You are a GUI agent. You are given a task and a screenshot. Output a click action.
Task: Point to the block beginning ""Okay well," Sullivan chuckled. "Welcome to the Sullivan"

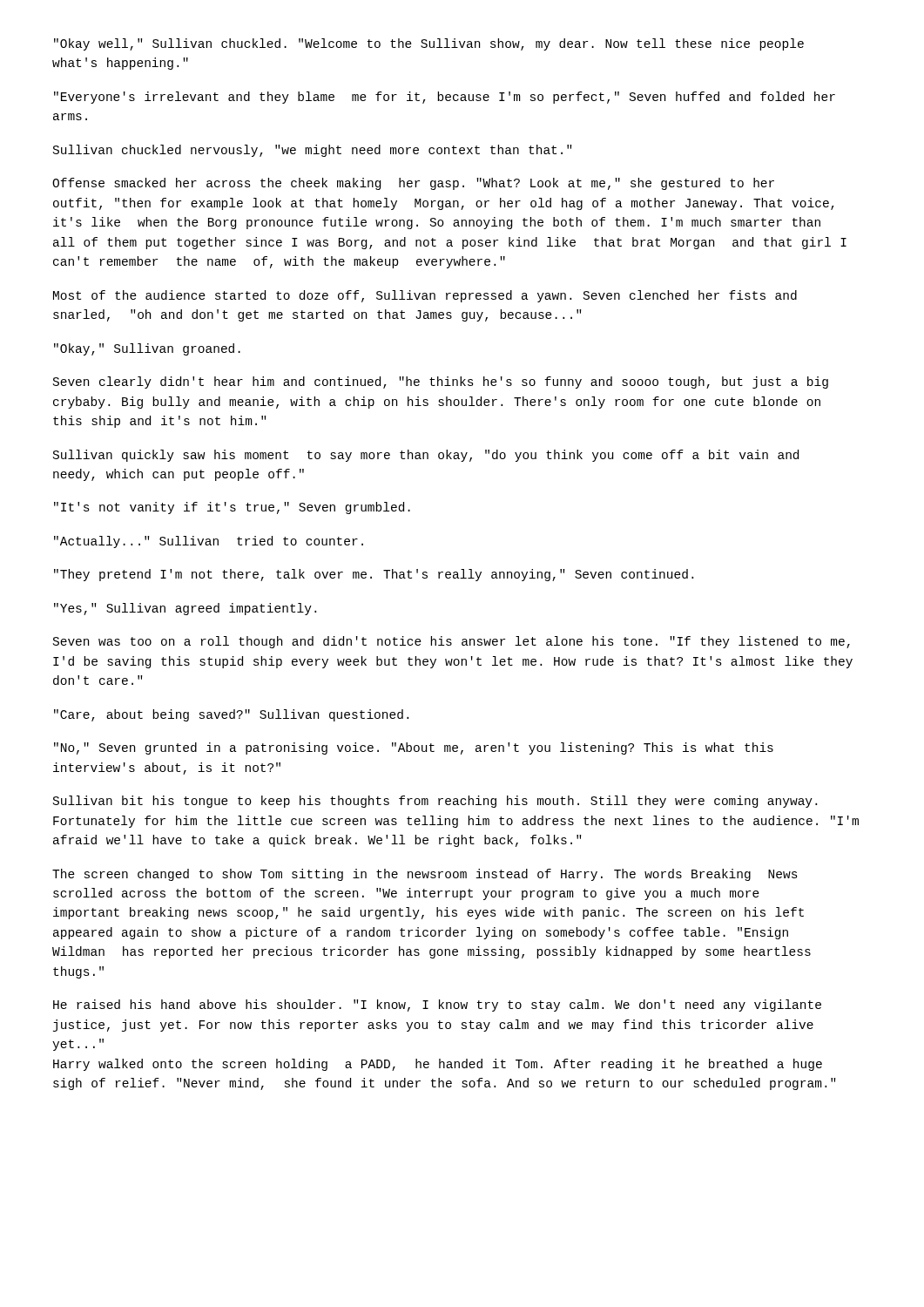(x=428, y=54)
